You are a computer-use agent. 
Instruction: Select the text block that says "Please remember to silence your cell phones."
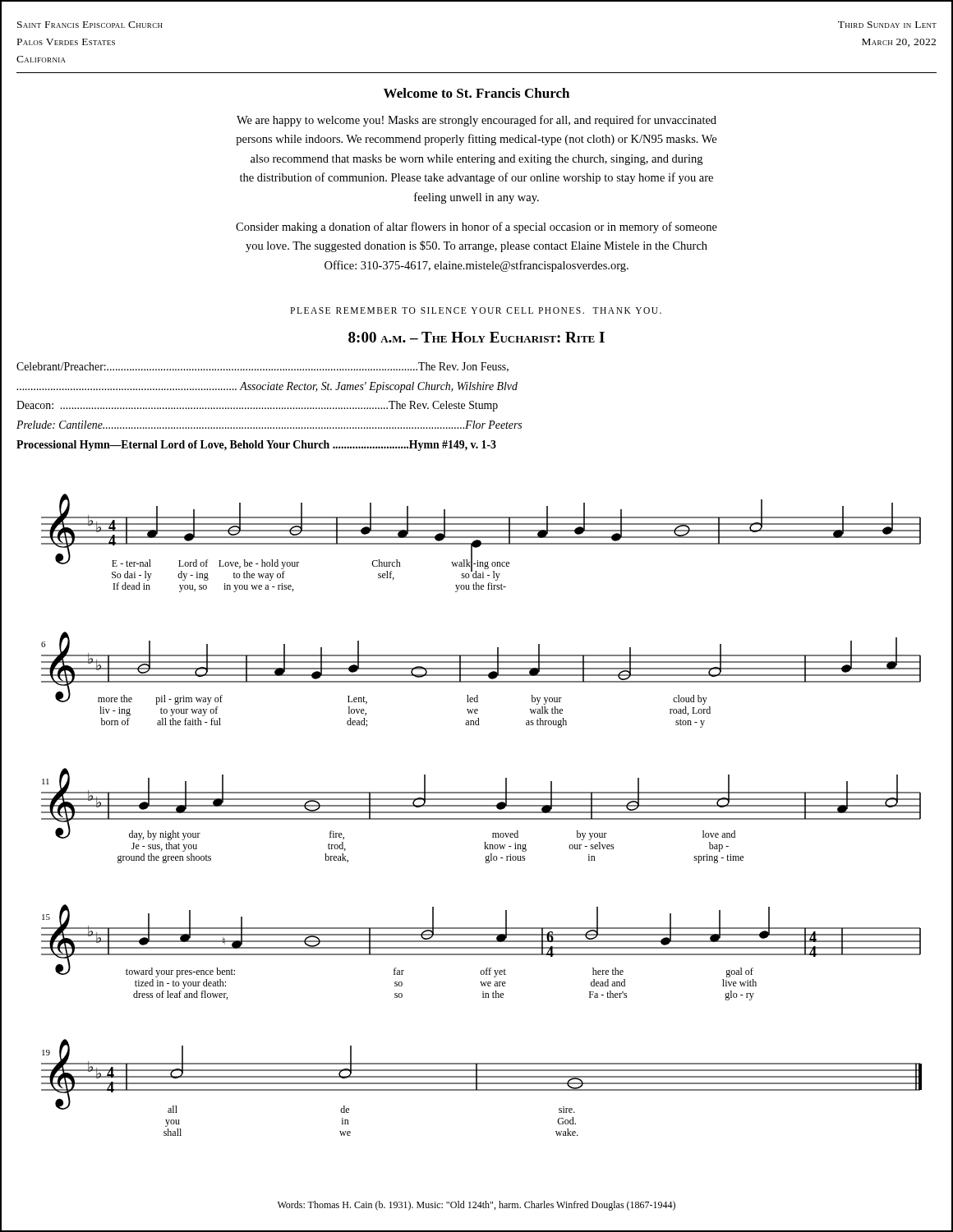click(476, 310)
